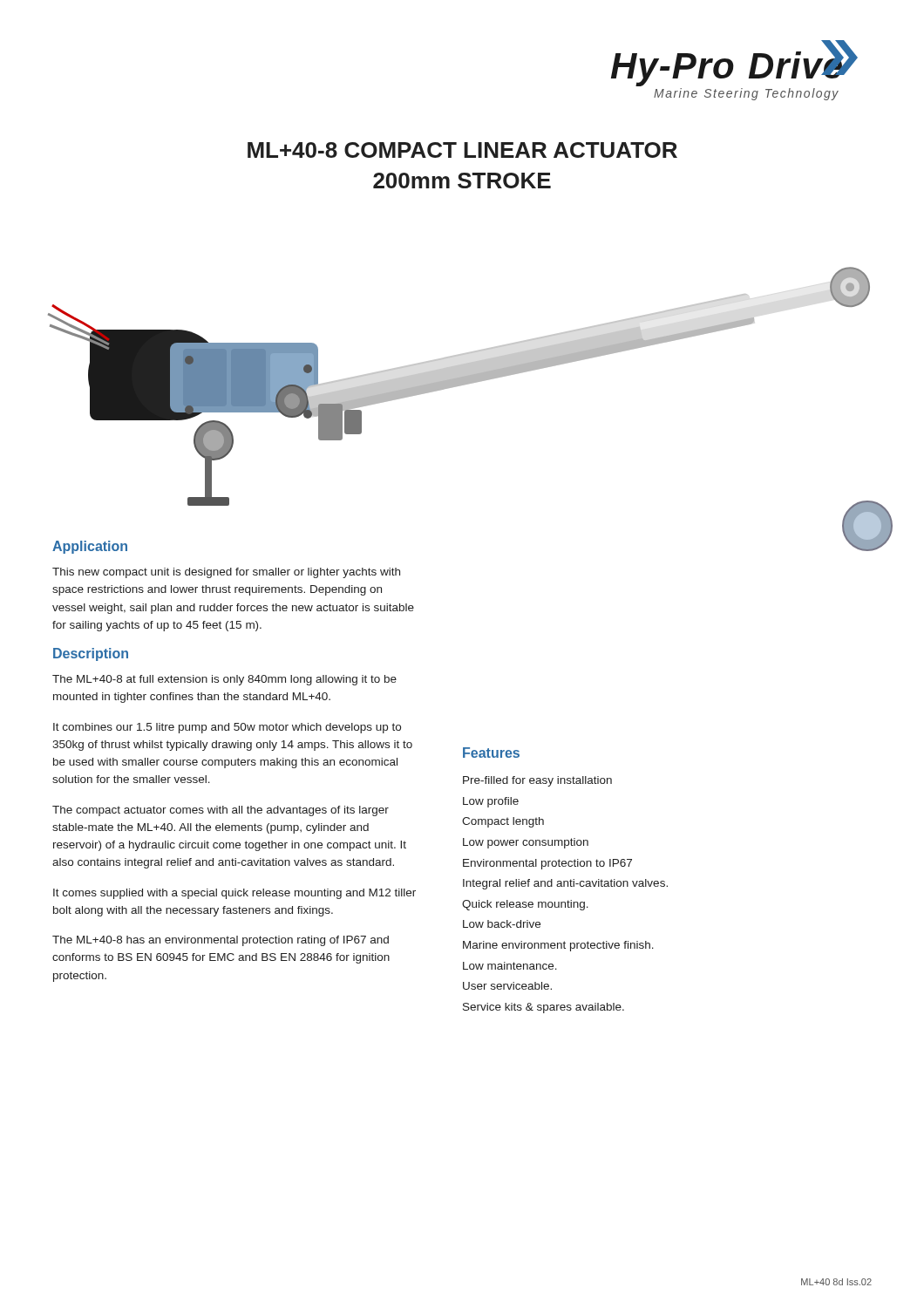Point to "Quick release mounting."
The height and width of the screenshot is (1308, 924).
(x=525, y=904)
